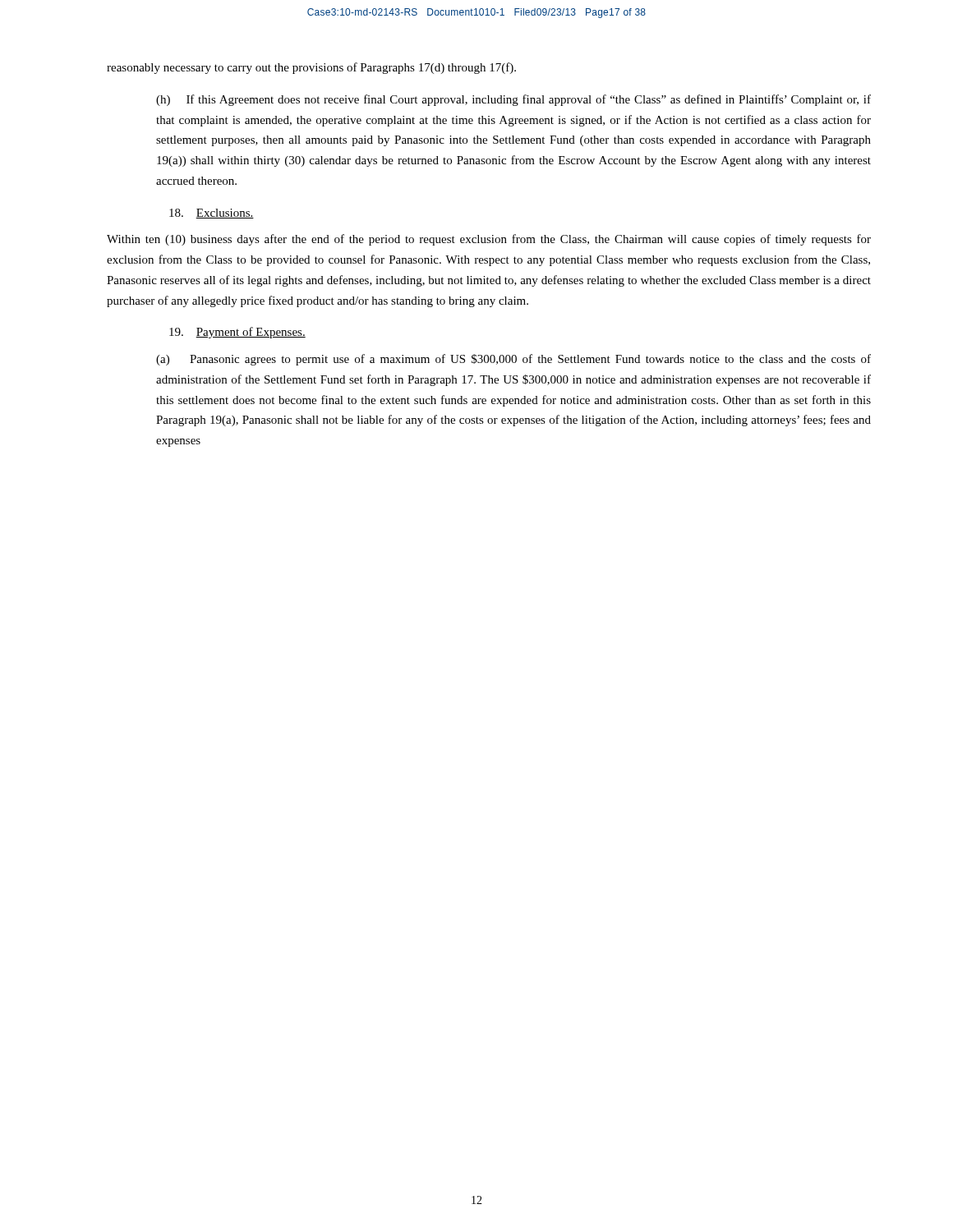Click the passage that begins "reasonably necessary to"
Image resolution: width=953 pixels, height=1232 pixels.
(x=312, y=67)
